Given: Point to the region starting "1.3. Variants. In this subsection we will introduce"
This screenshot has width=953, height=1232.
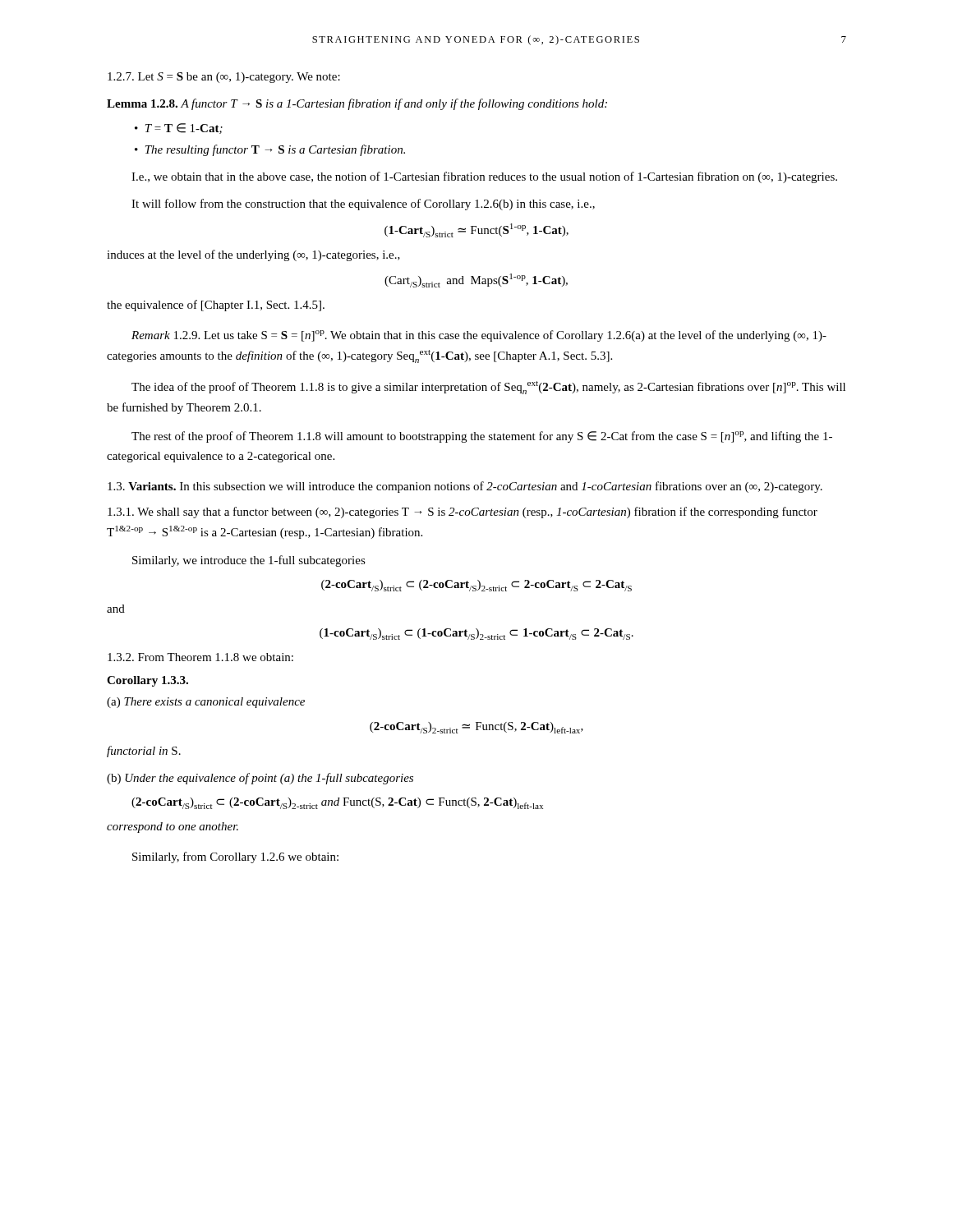Looking at the screenshot, I should tap(465, 486).
